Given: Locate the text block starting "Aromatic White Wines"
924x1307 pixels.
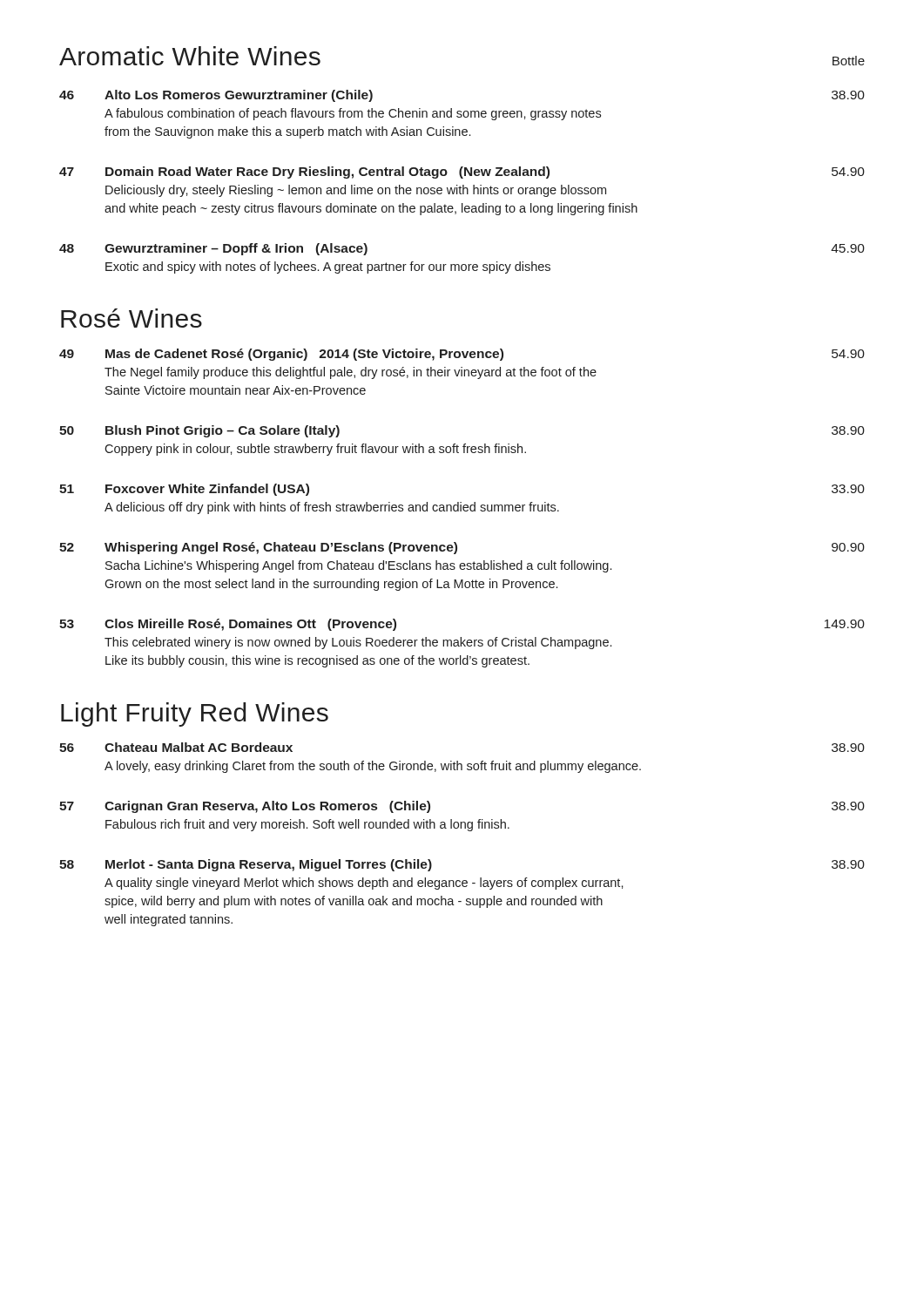Looking at the screenshot, I should 190,56.
